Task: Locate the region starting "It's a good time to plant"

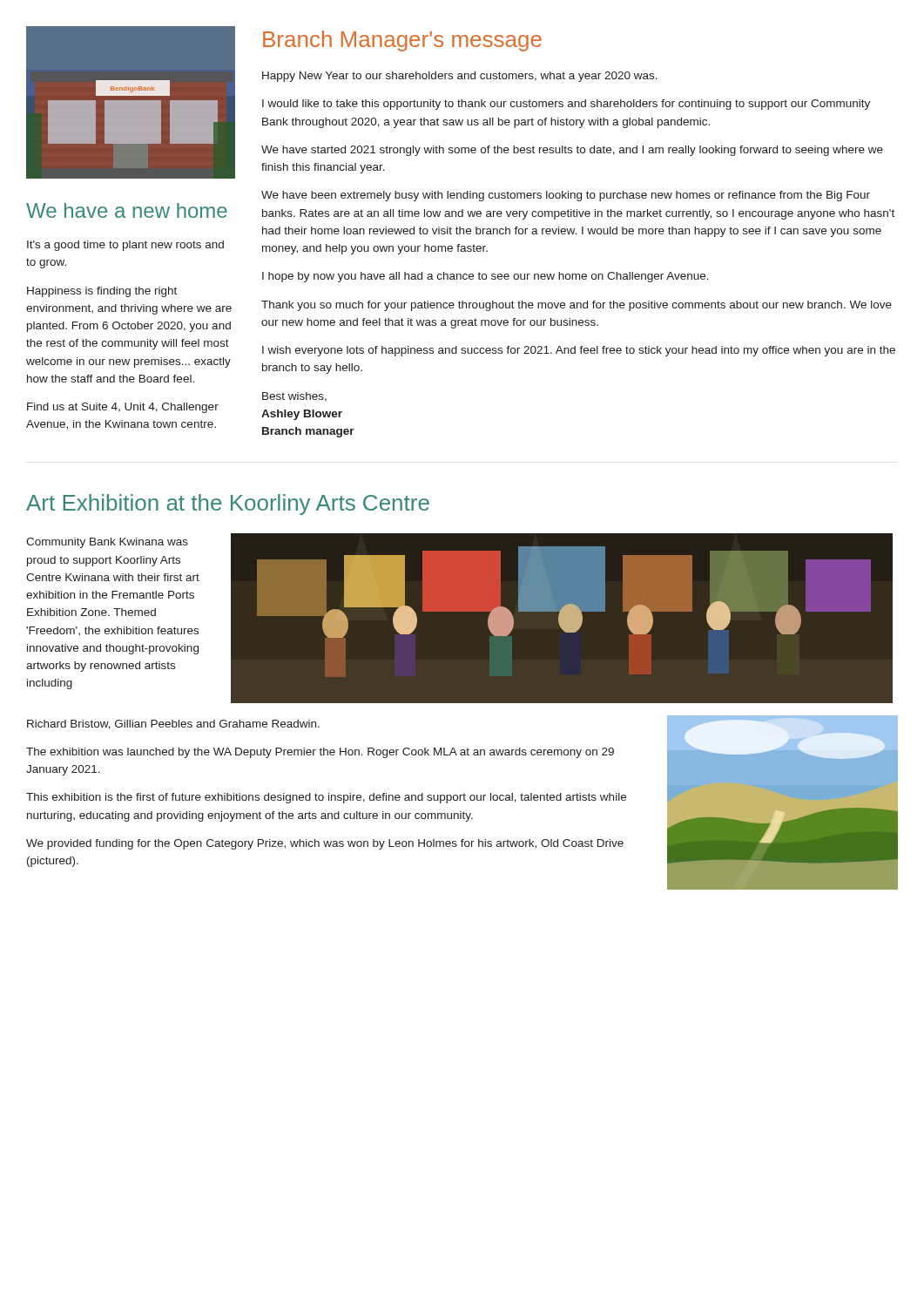Action: (x=131, y=254)
